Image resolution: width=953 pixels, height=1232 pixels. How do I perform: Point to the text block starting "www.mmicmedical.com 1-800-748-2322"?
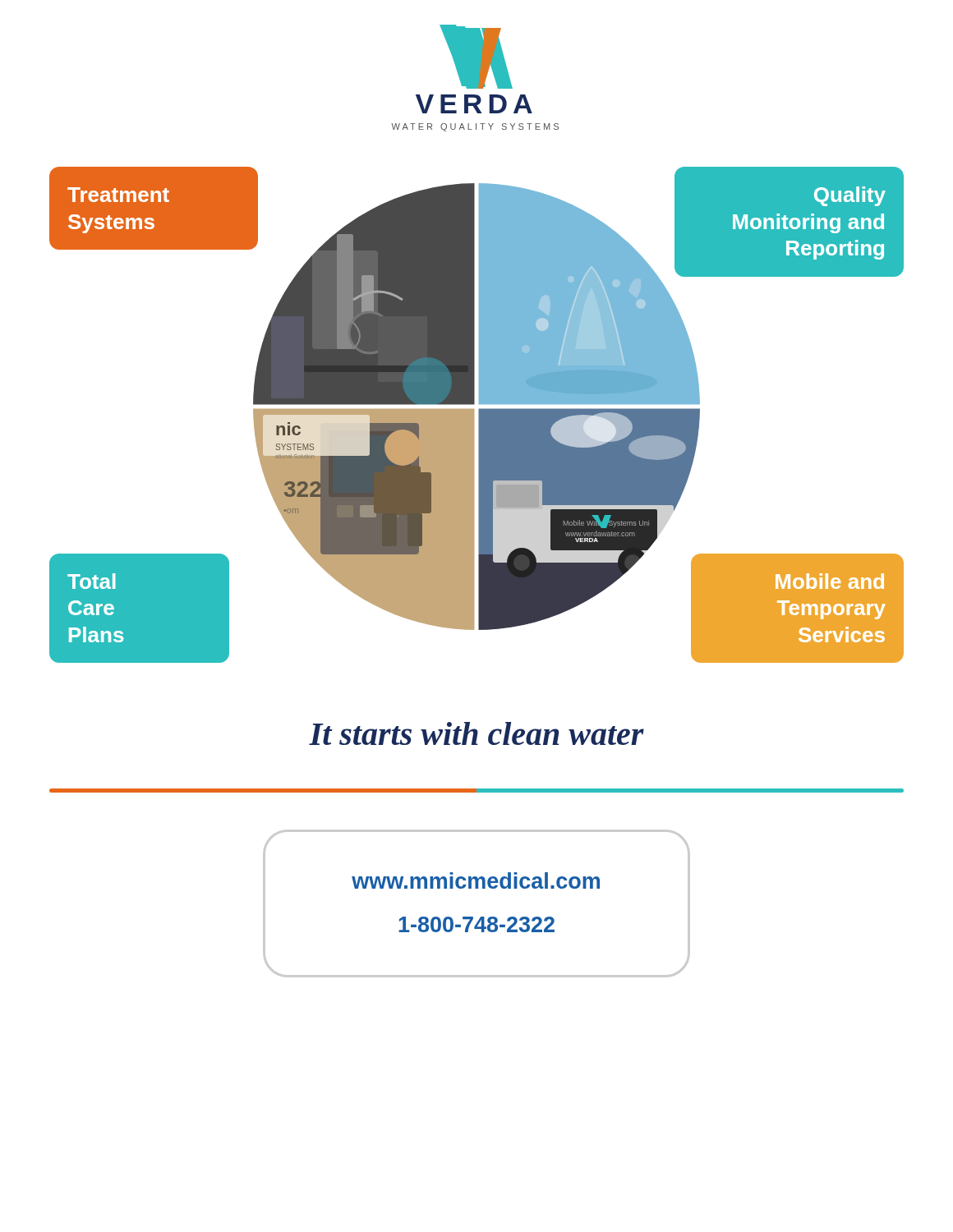(476, 880)
